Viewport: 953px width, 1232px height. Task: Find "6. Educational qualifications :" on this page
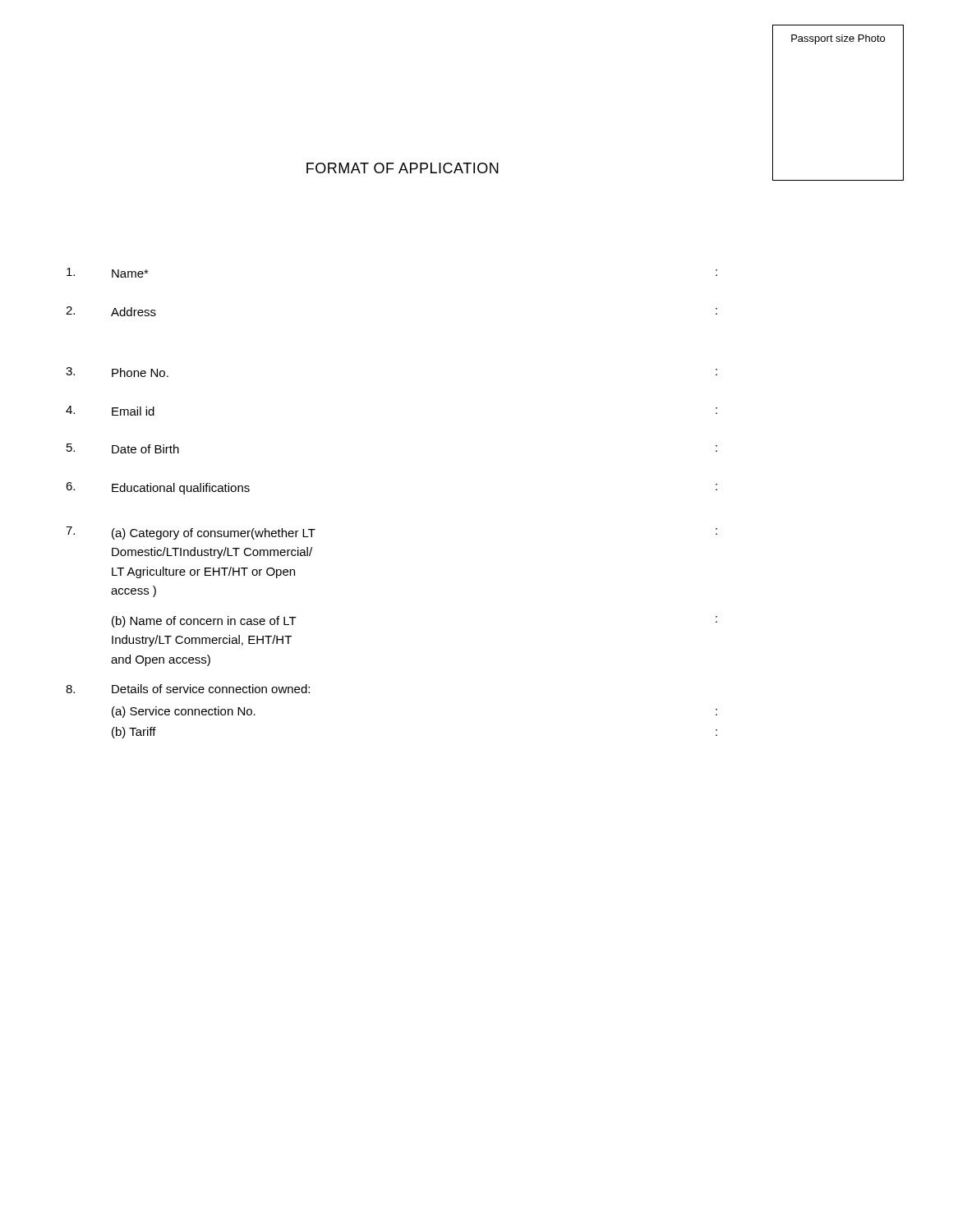tap(180, 488)
